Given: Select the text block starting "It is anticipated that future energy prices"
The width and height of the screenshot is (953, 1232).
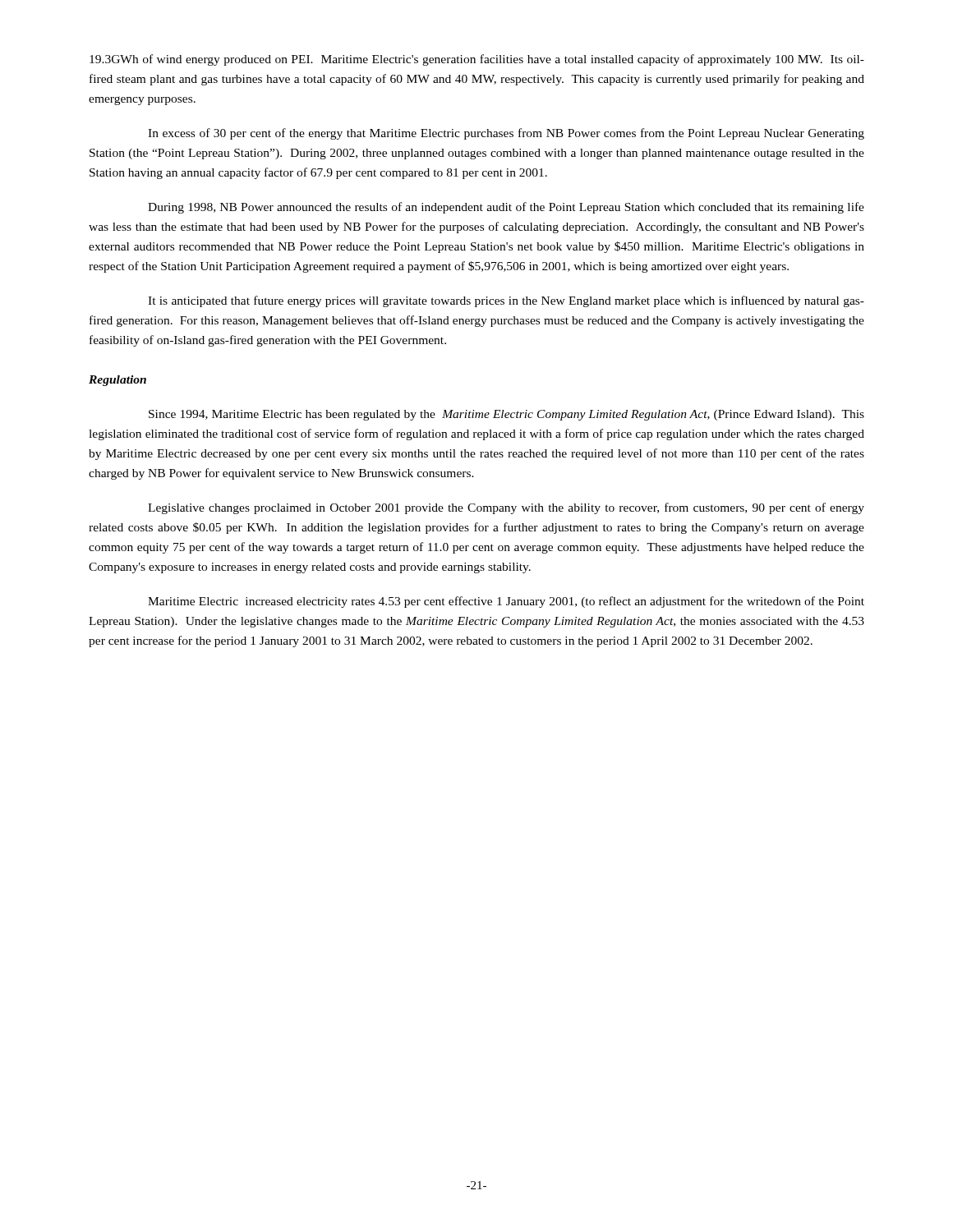Looking at the screenshot, I should pos(476,320).
